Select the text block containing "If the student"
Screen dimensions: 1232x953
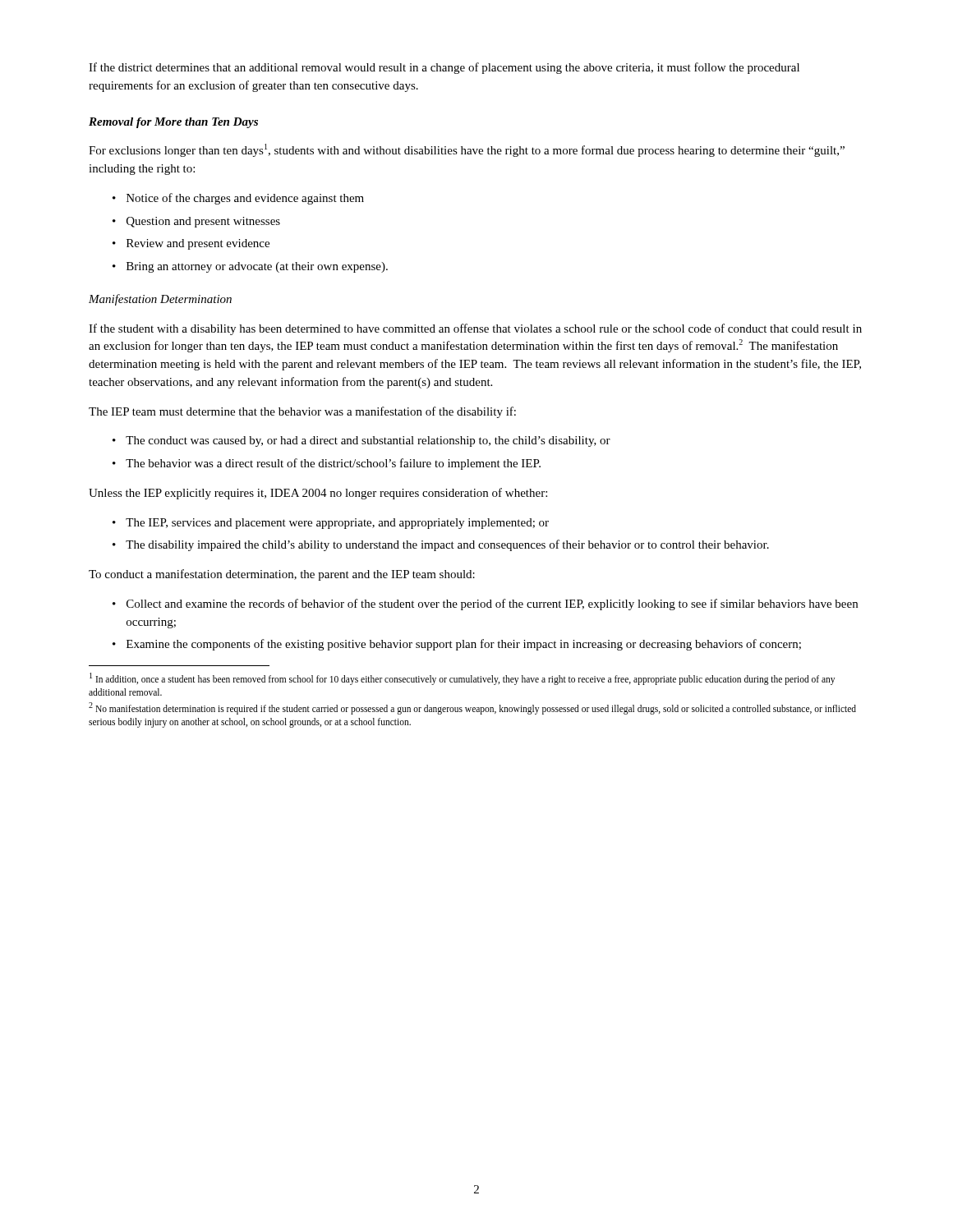point(475,355)
